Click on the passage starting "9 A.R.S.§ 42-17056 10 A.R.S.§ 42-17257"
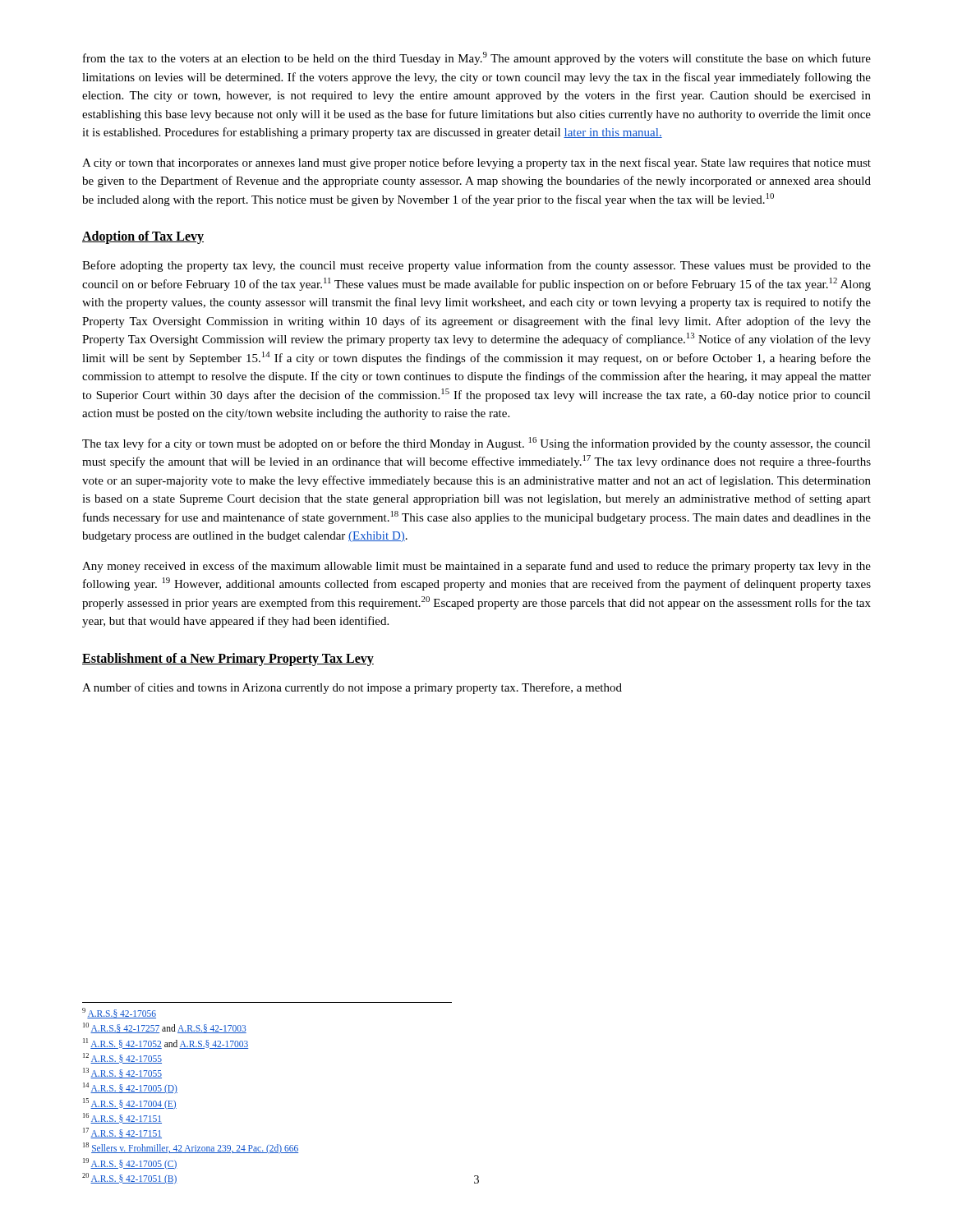This screenshot has width=953, height=1232. pos(119,1013)
